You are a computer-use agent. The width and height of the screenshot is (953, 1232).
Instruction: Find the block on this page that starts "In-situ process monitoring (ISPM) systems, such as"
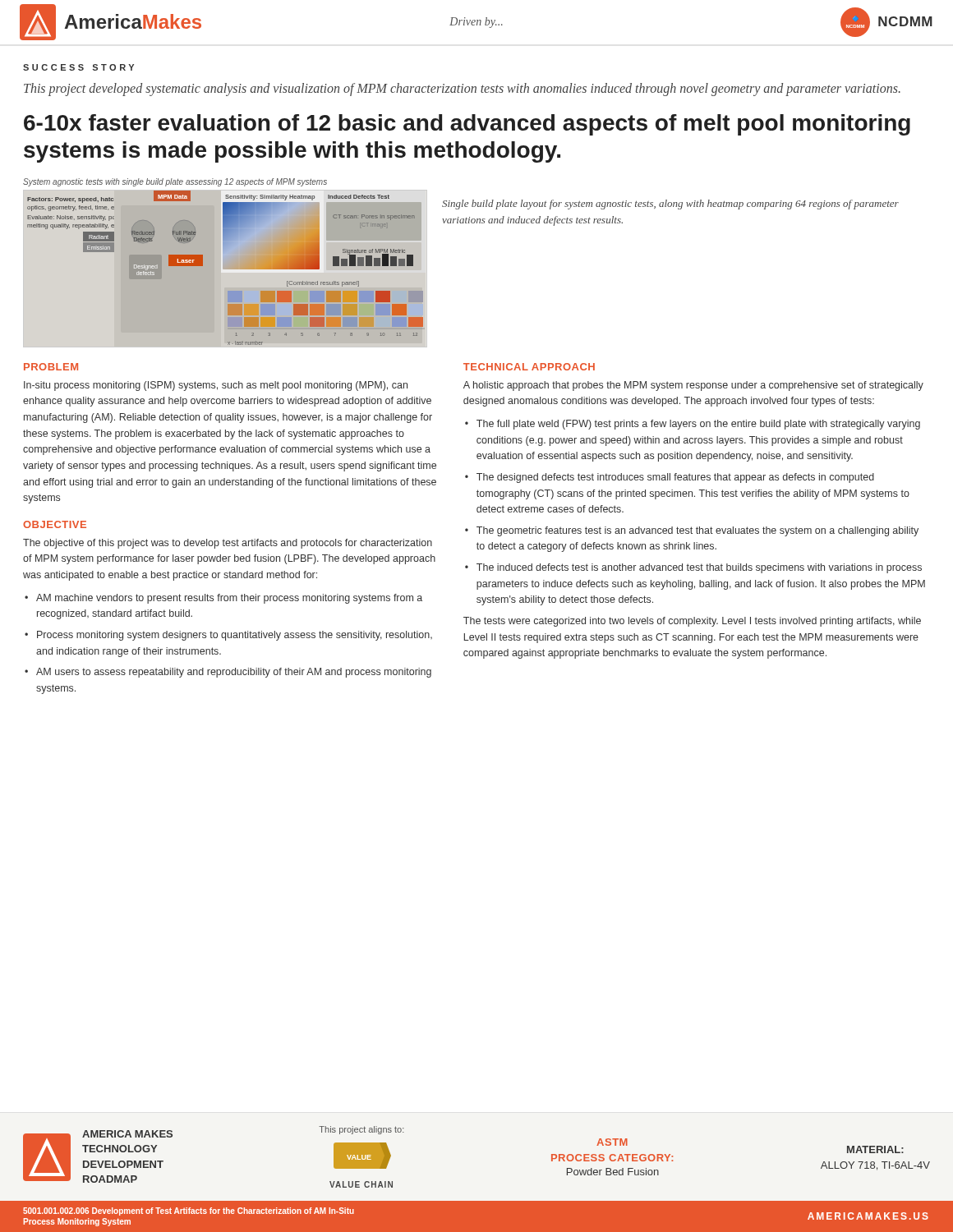(230, 441)
